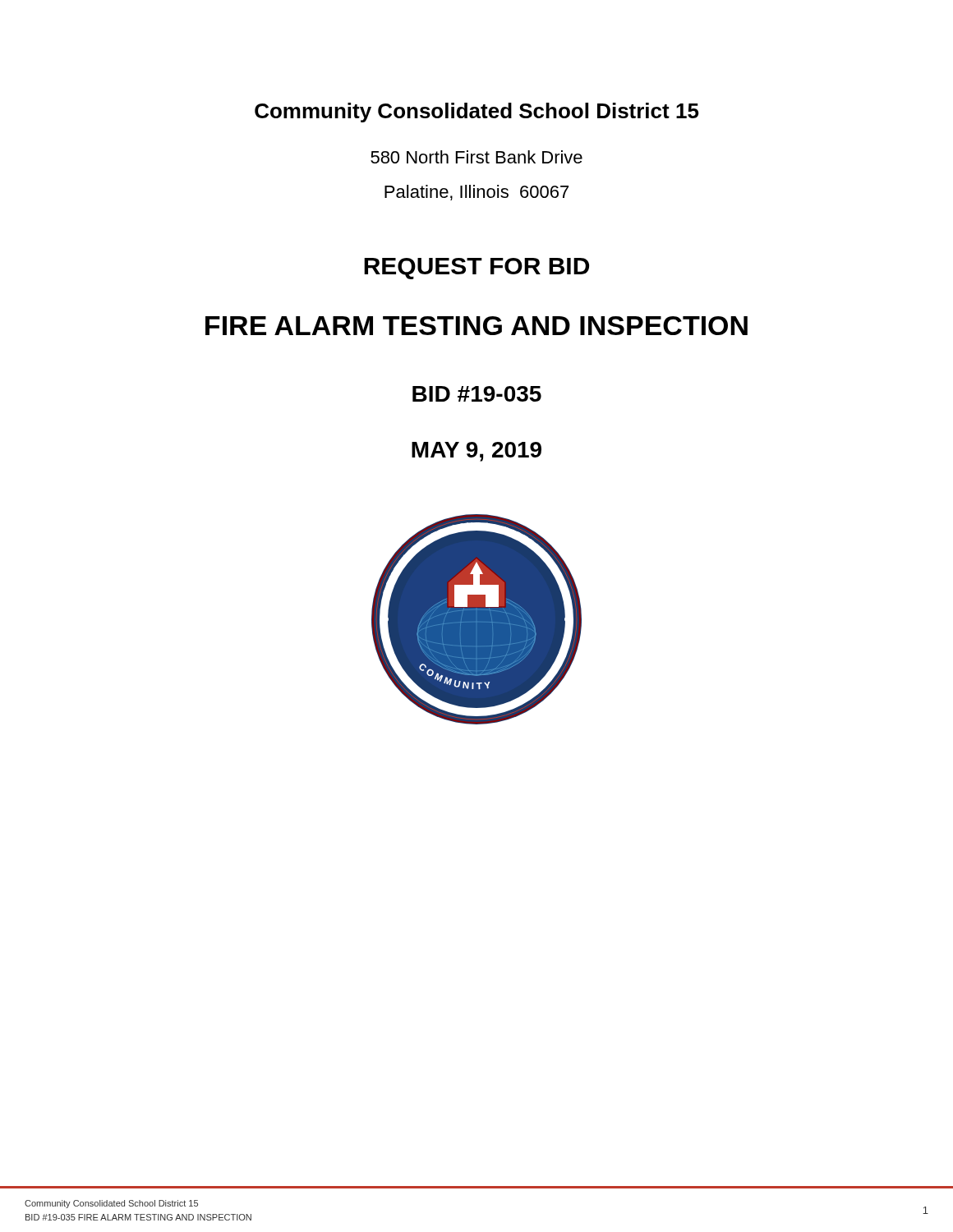Point to the passage starting "REQUEST FOR BID"
Viewport: 953px width, 1232px height.
(x=476, y=266)
